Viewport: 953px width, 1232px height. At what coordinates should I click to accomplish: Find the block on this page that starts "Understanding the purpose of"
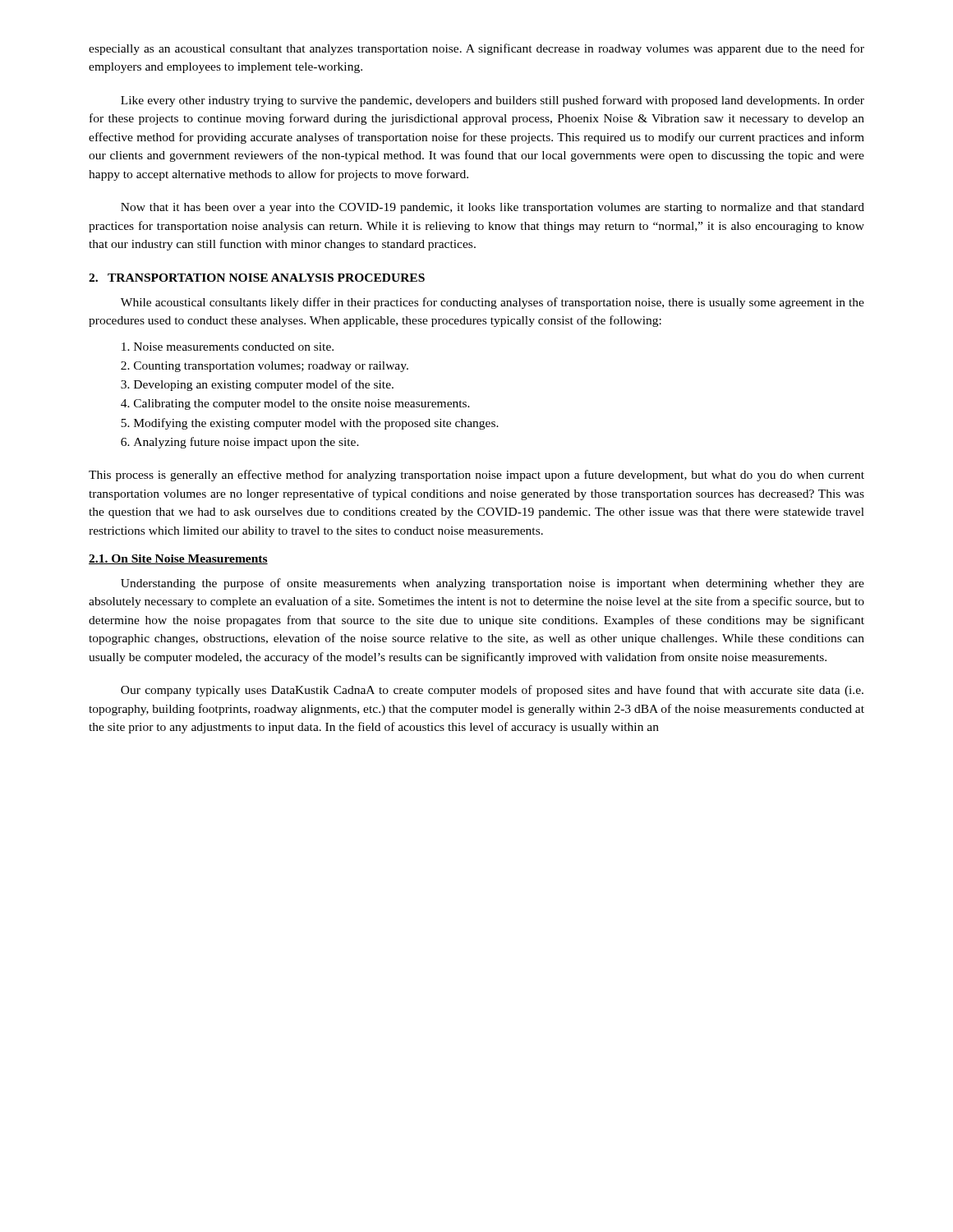[476, 620]
